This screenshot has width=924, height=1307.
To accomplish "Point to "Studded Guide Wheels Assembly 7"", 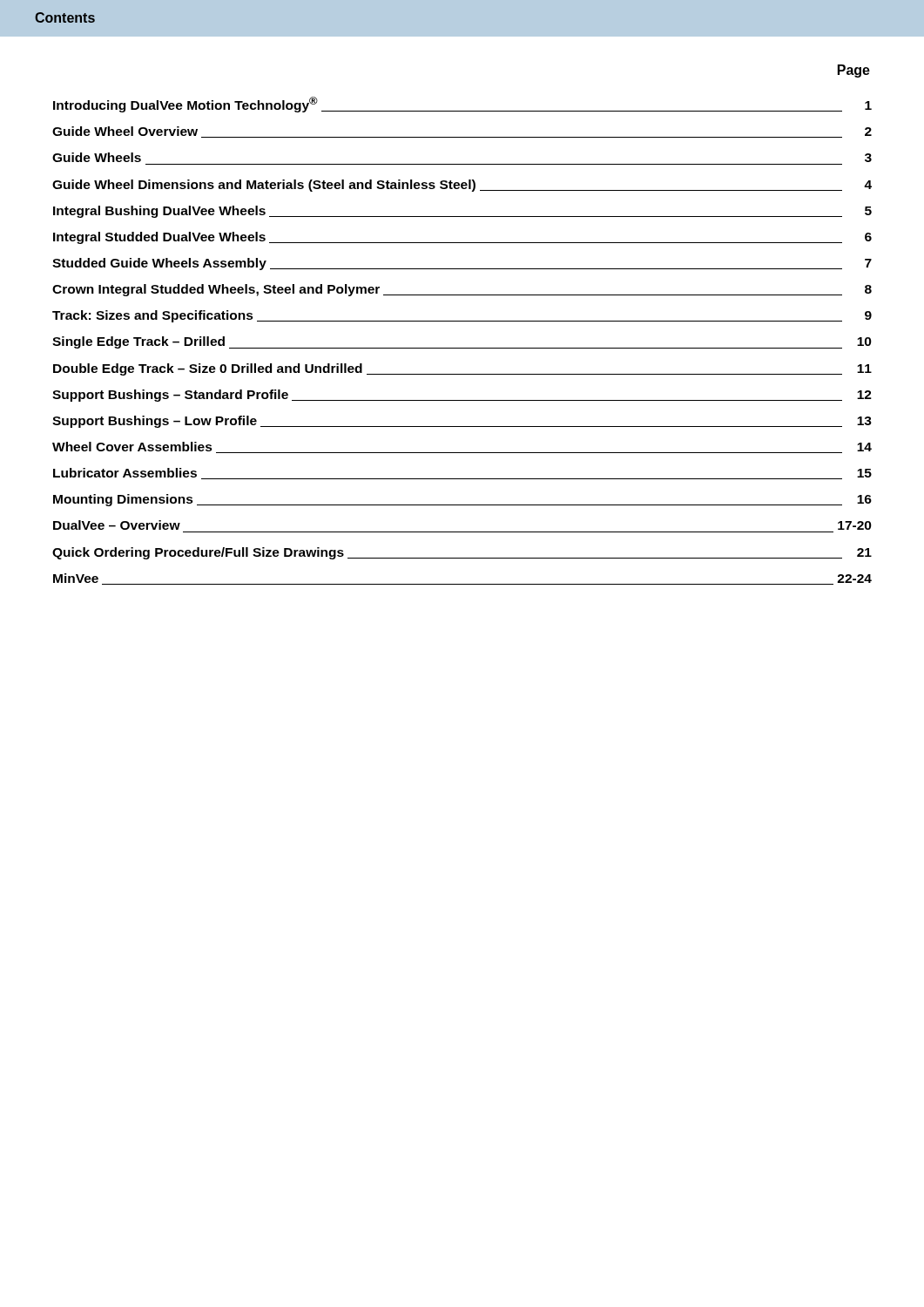I will (462, 263).
